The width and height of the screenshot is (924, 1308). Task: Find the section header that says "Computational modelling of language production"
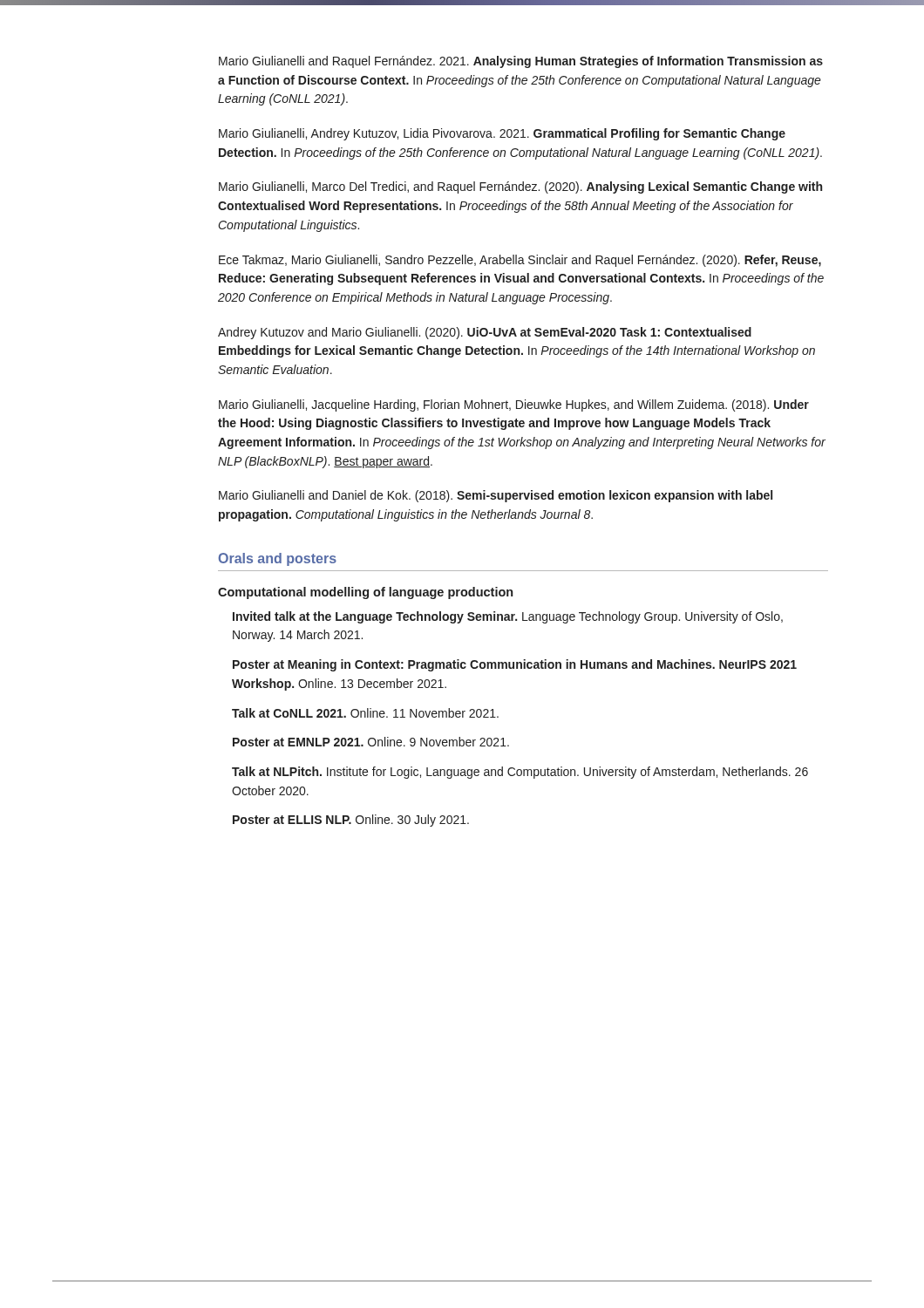(366, 592)
